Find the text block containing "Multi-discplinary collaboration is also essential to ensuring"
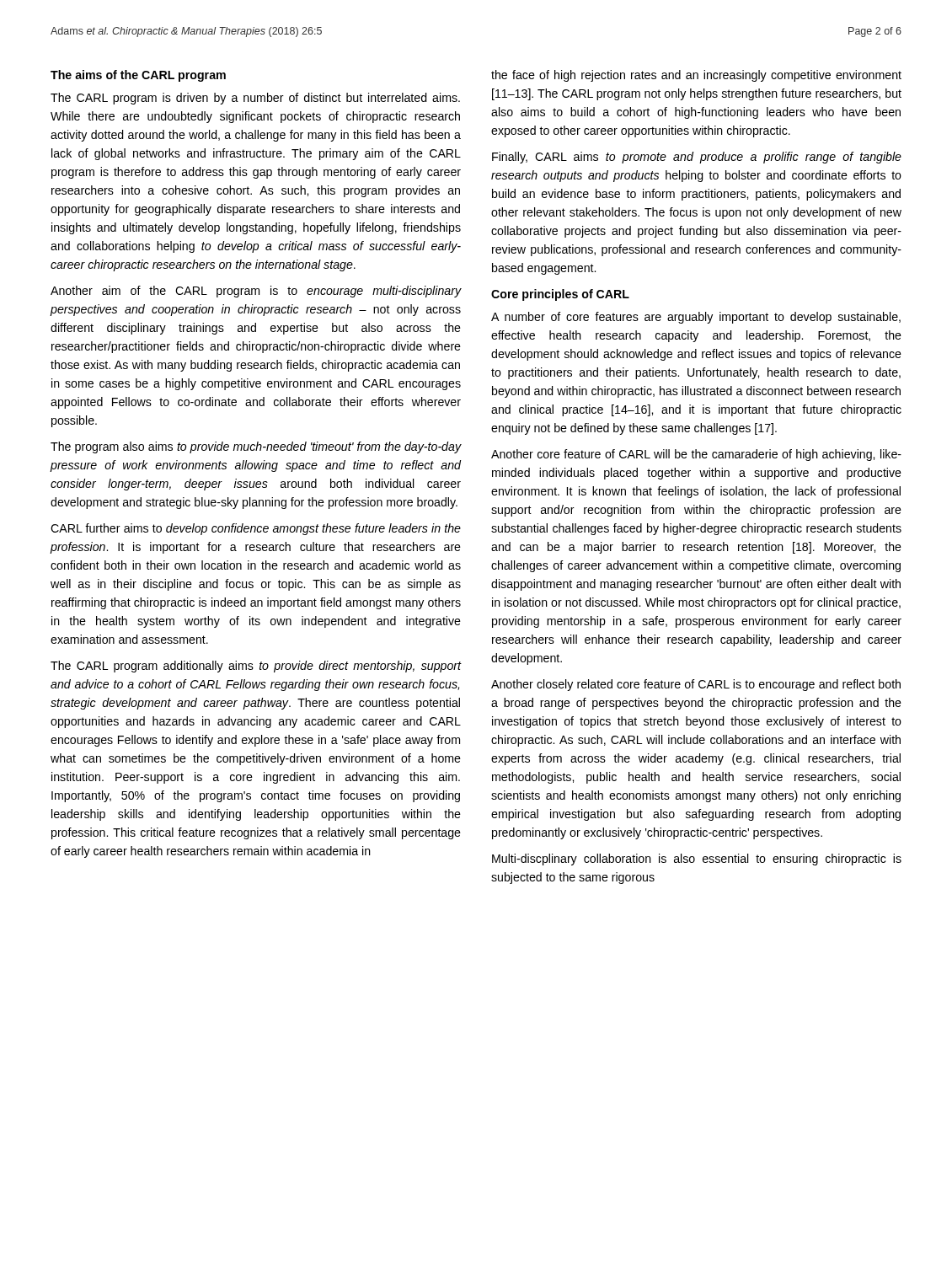Viewport: 952px width, 1264px height. [x=696, y=868]
